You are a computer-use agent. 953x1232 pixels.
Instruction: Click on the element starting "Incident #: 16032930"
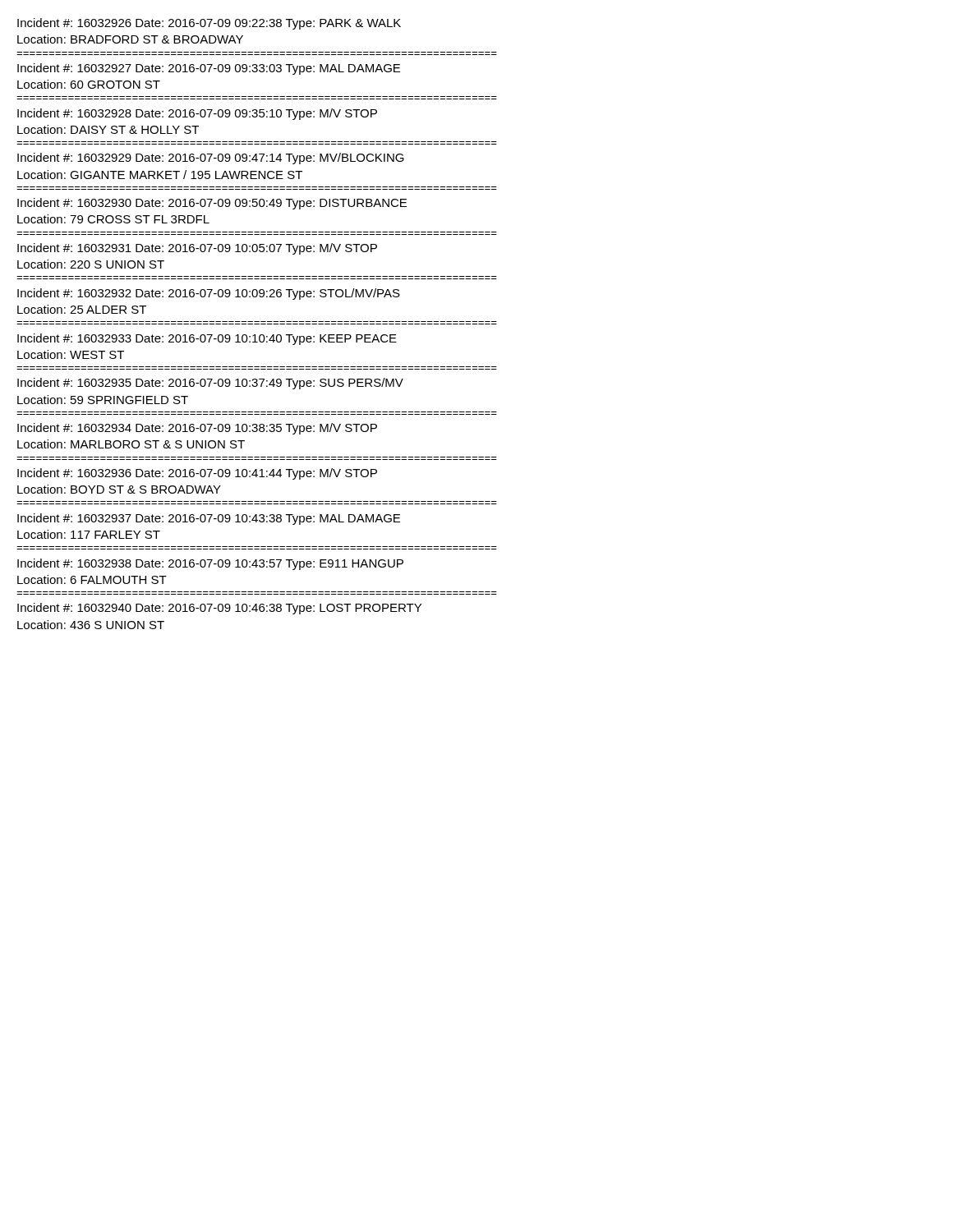click(212, 204)
